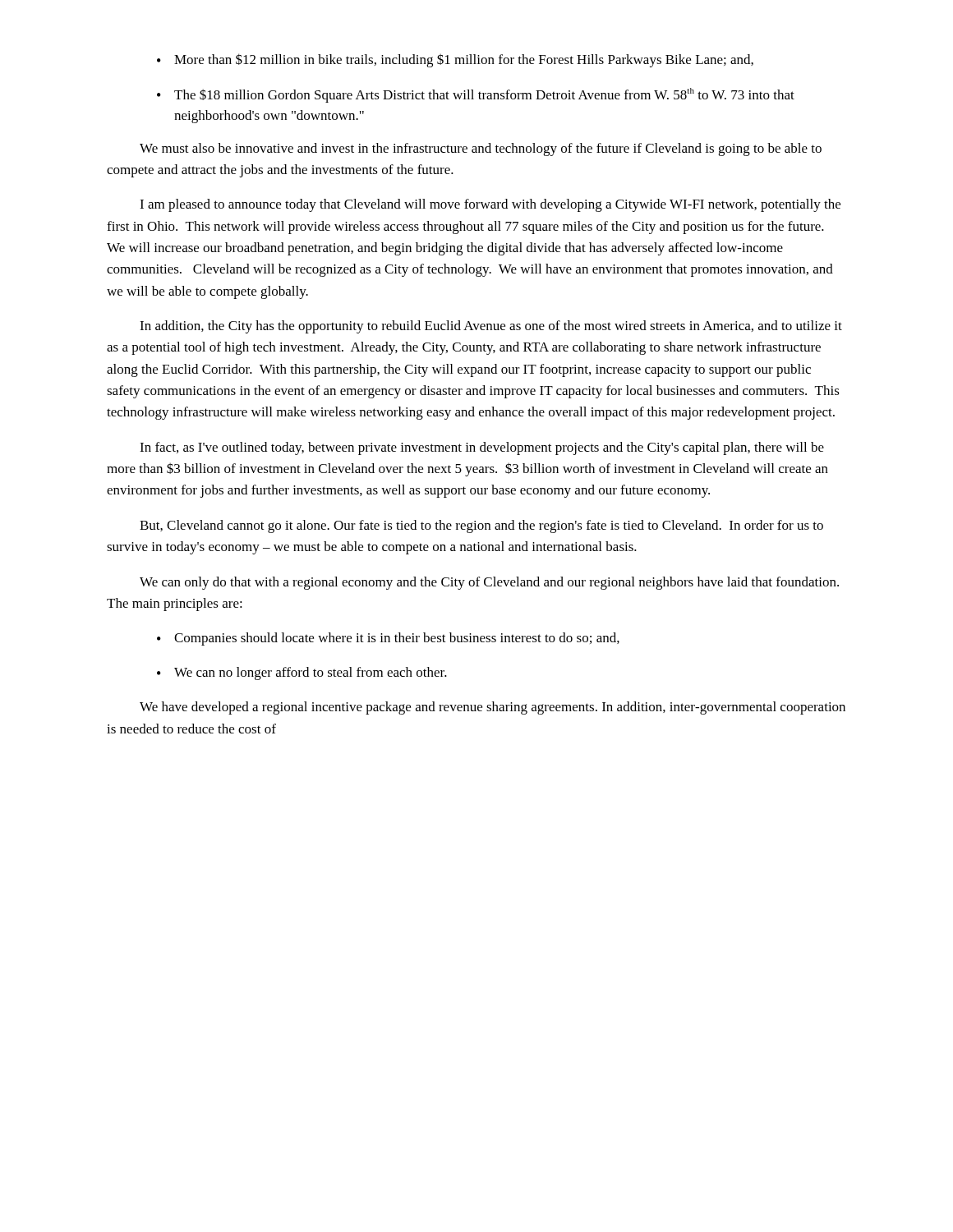Where is the passage that starts "We can only do"?

[x=476, y=593]
